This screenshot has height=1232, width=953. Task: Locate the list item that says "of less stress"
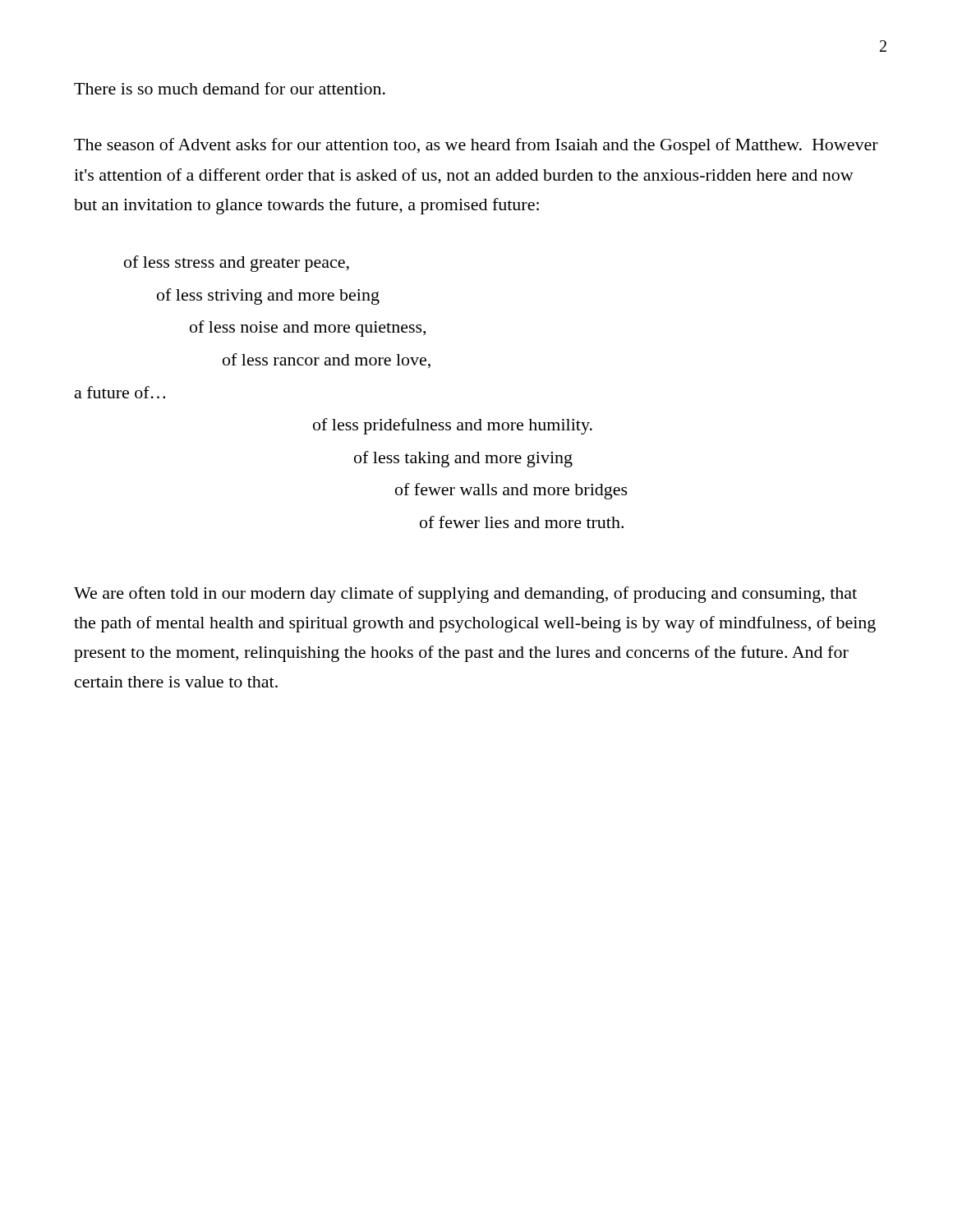pyautogui.click(x=237, y=262)
